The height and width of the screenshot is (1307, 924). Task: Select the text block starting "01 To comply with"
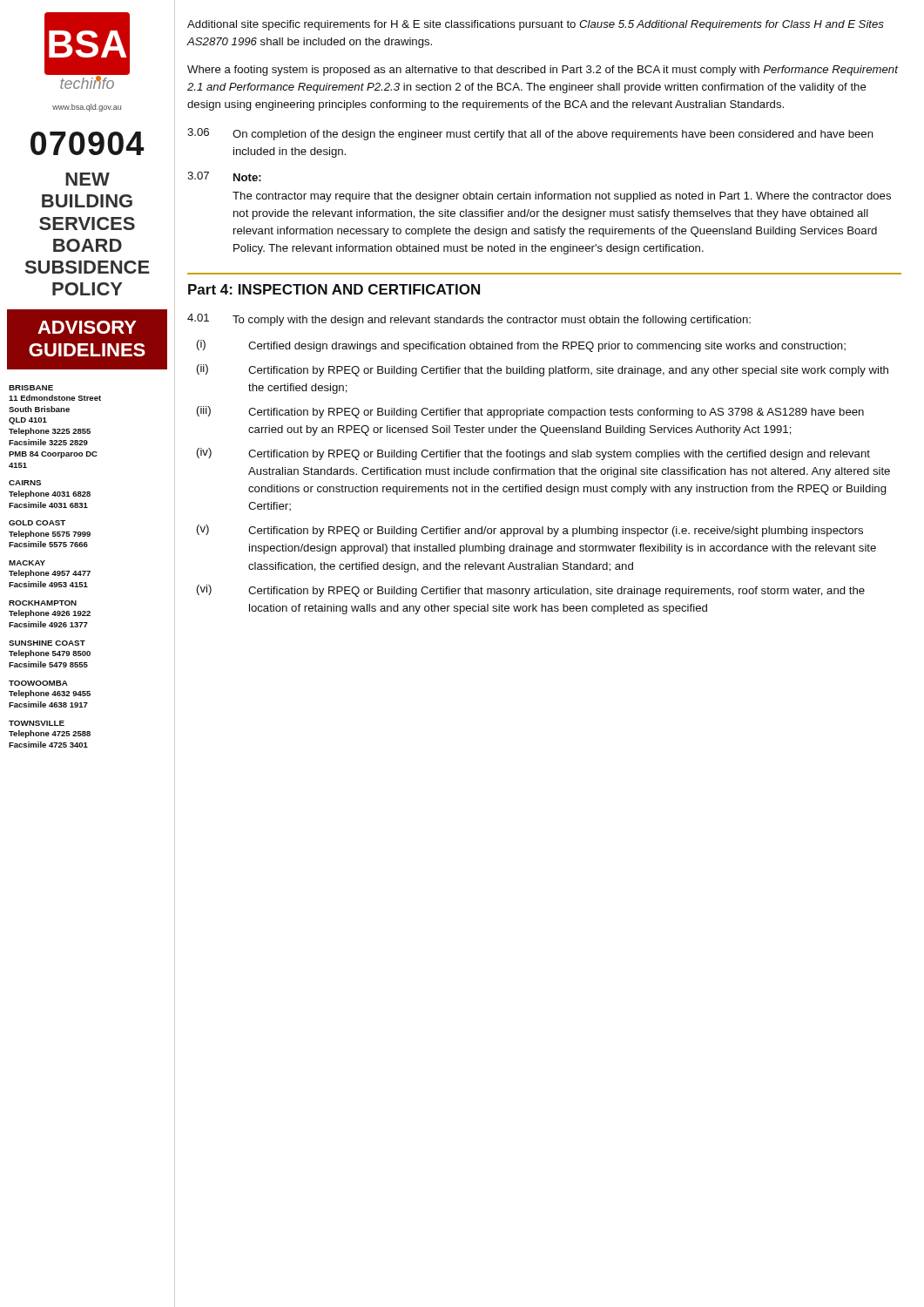(469, 320)
